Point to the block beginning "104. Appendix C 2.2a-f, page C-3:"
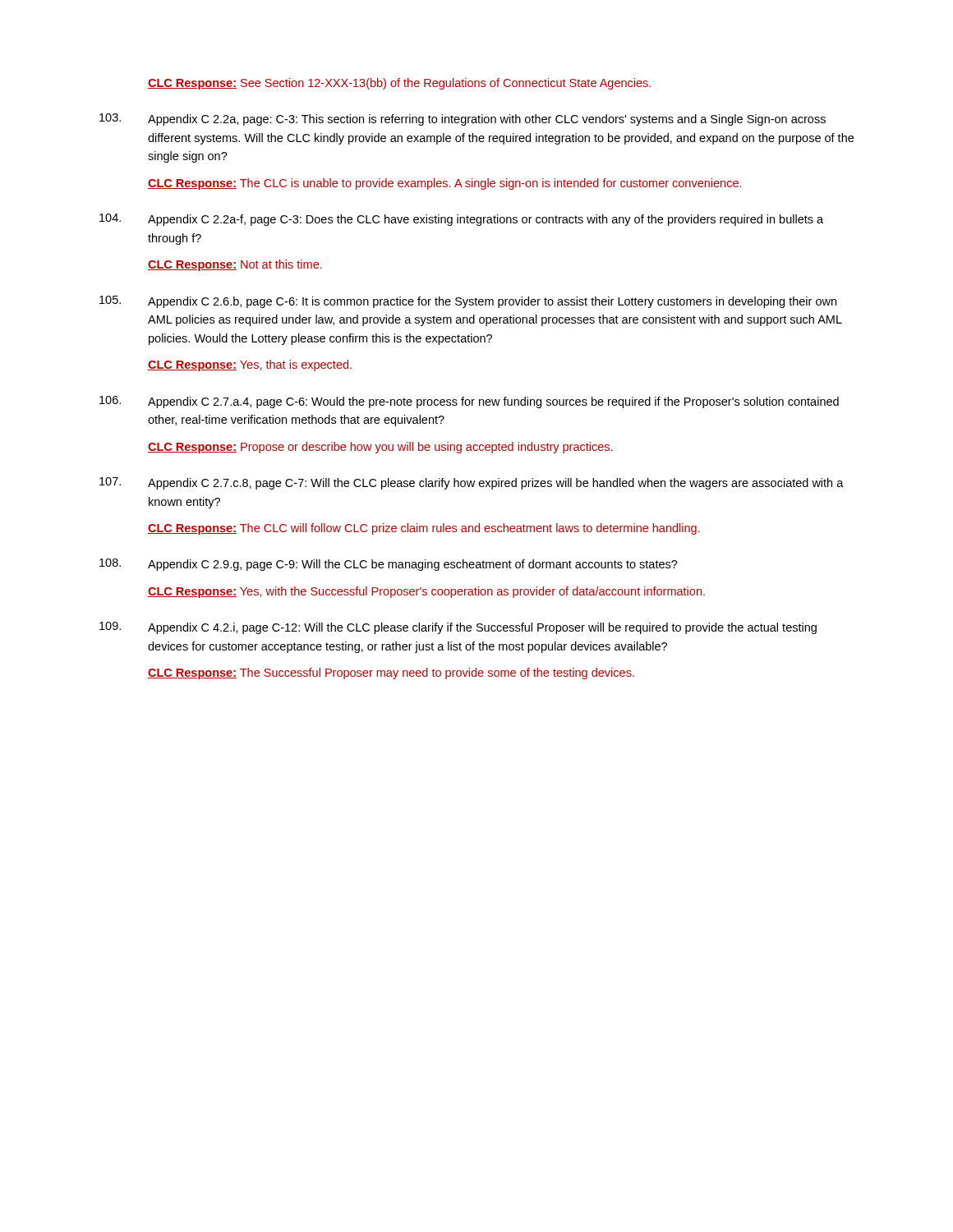This screenshot has height=1232, width=953. coord(476,229)
